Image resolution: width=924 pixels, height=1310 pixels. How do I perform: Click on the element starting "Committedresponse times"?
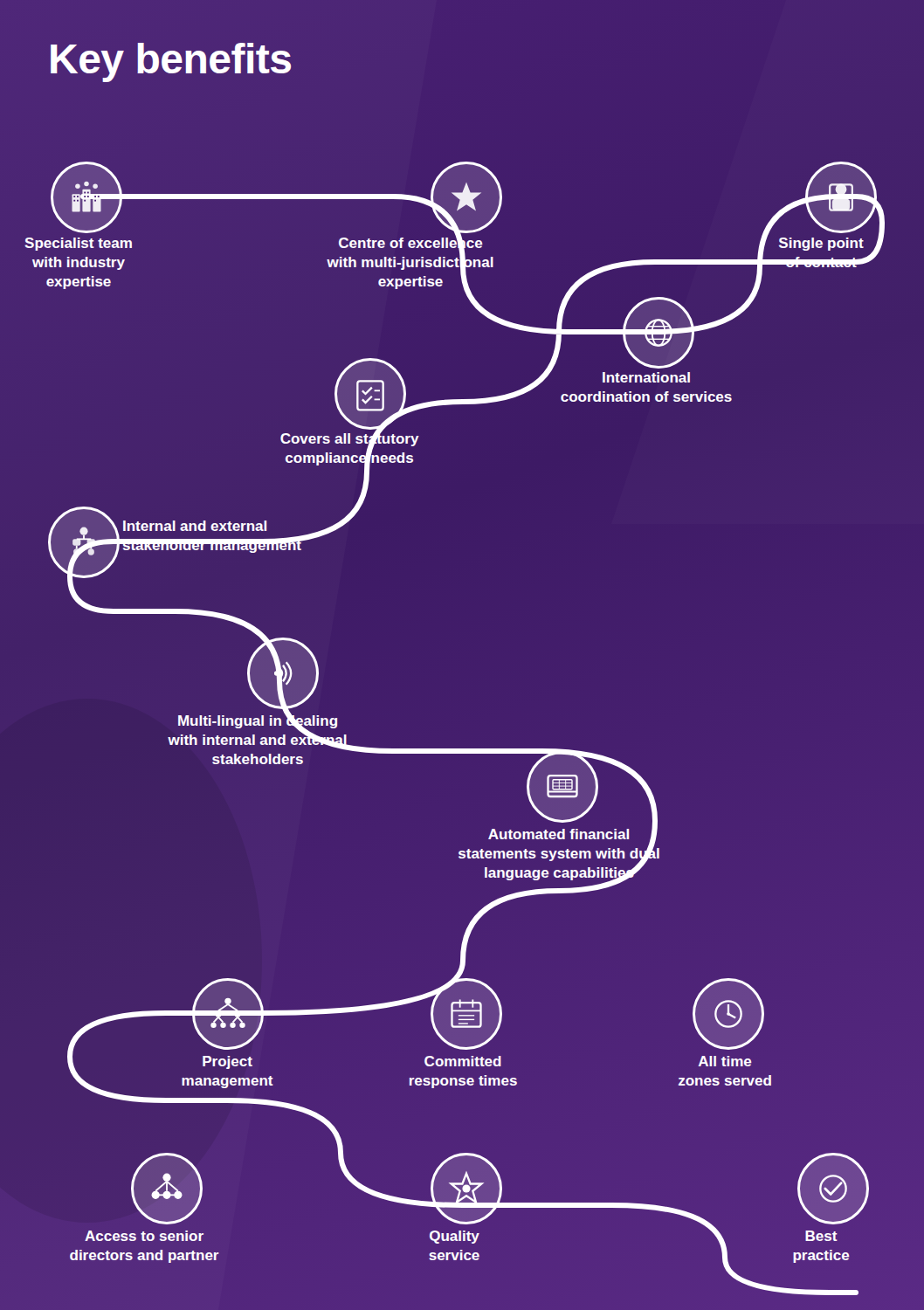[x=463, y=1071]
